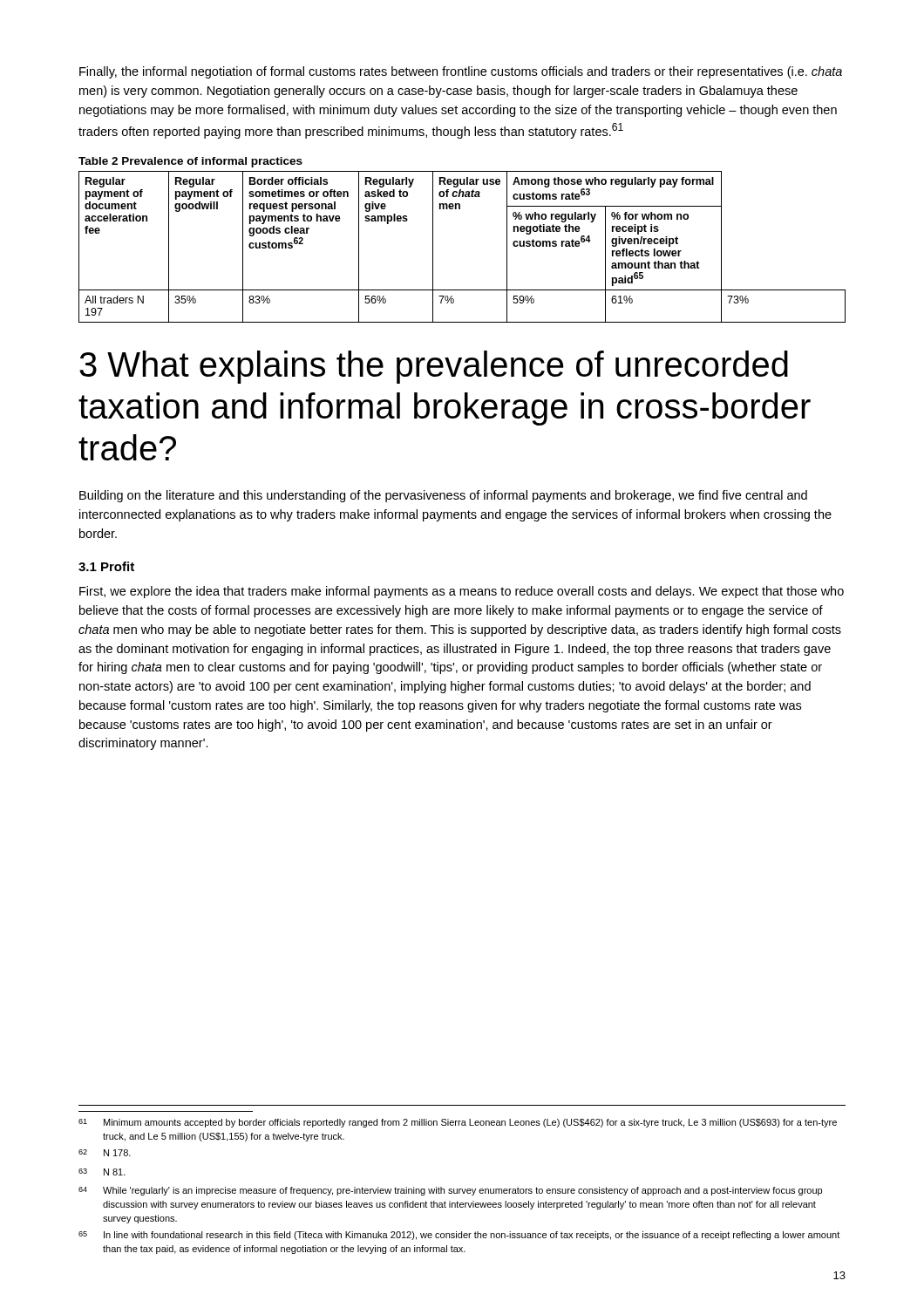Click on the title with the text "3 What explains"
The image size is (924, 1308).
point(445,406)
